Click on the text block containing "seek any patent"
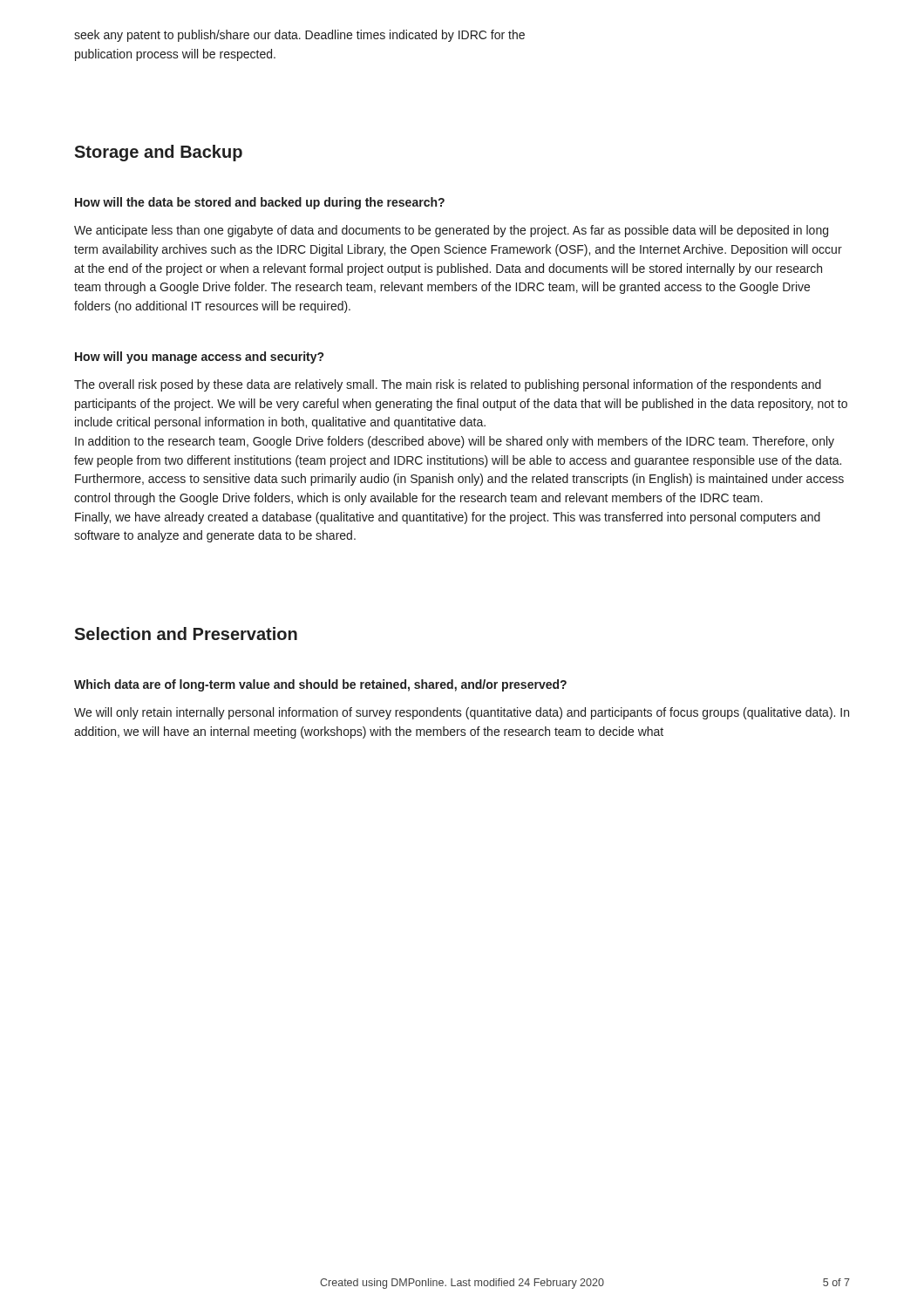Screen dimensions: 1308x924 (x=462, y=45)
